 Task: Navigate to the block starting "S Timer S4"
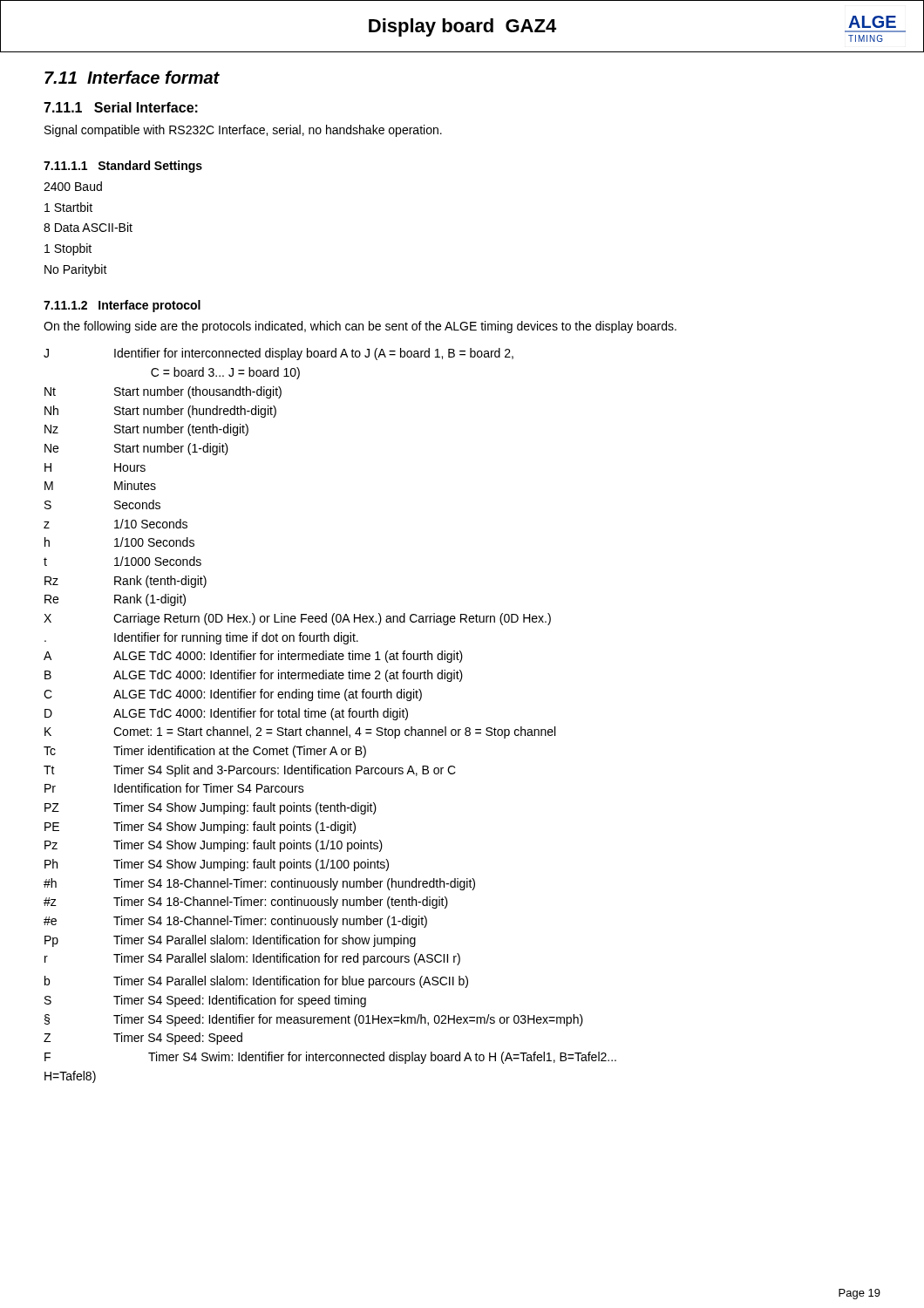point(205,1001)
